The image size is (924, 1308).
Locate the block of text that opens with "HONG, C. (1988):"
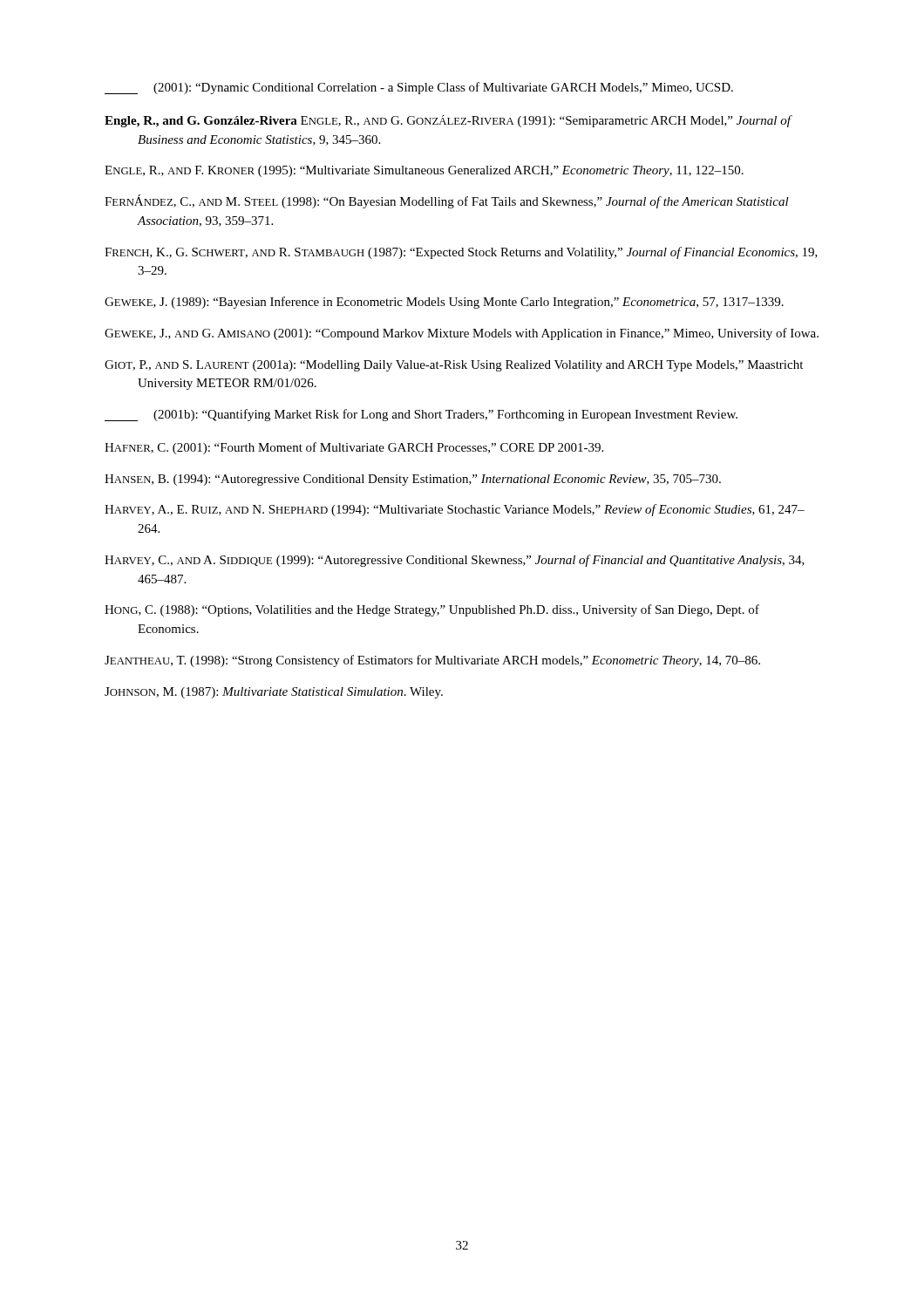(462, 620)
